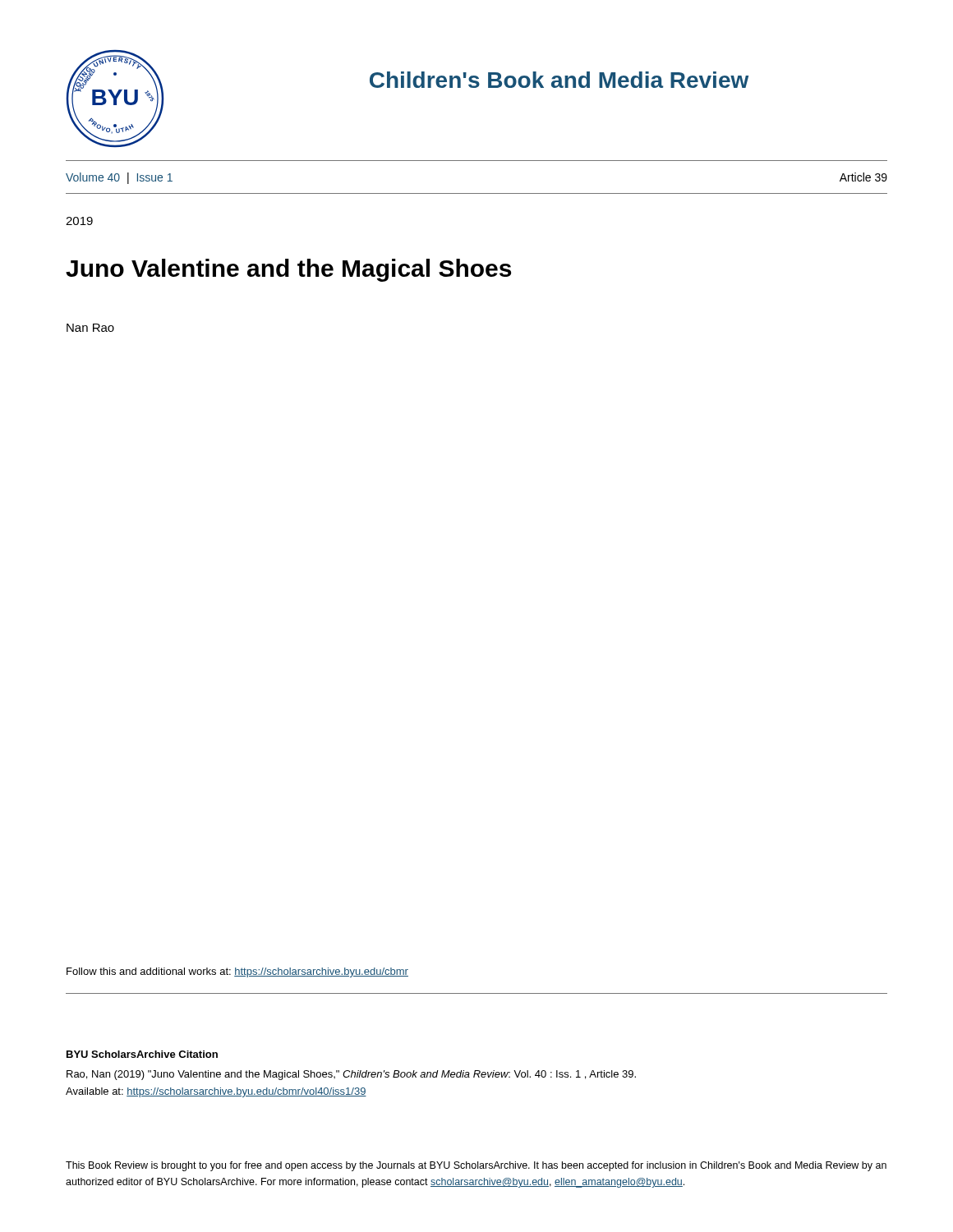Where is the passage that starts "BYU ScholarsArchive Citation Rao, Nan (2019) "Juno"?
The image size is (953, 1232).
tap(476, 1072)
